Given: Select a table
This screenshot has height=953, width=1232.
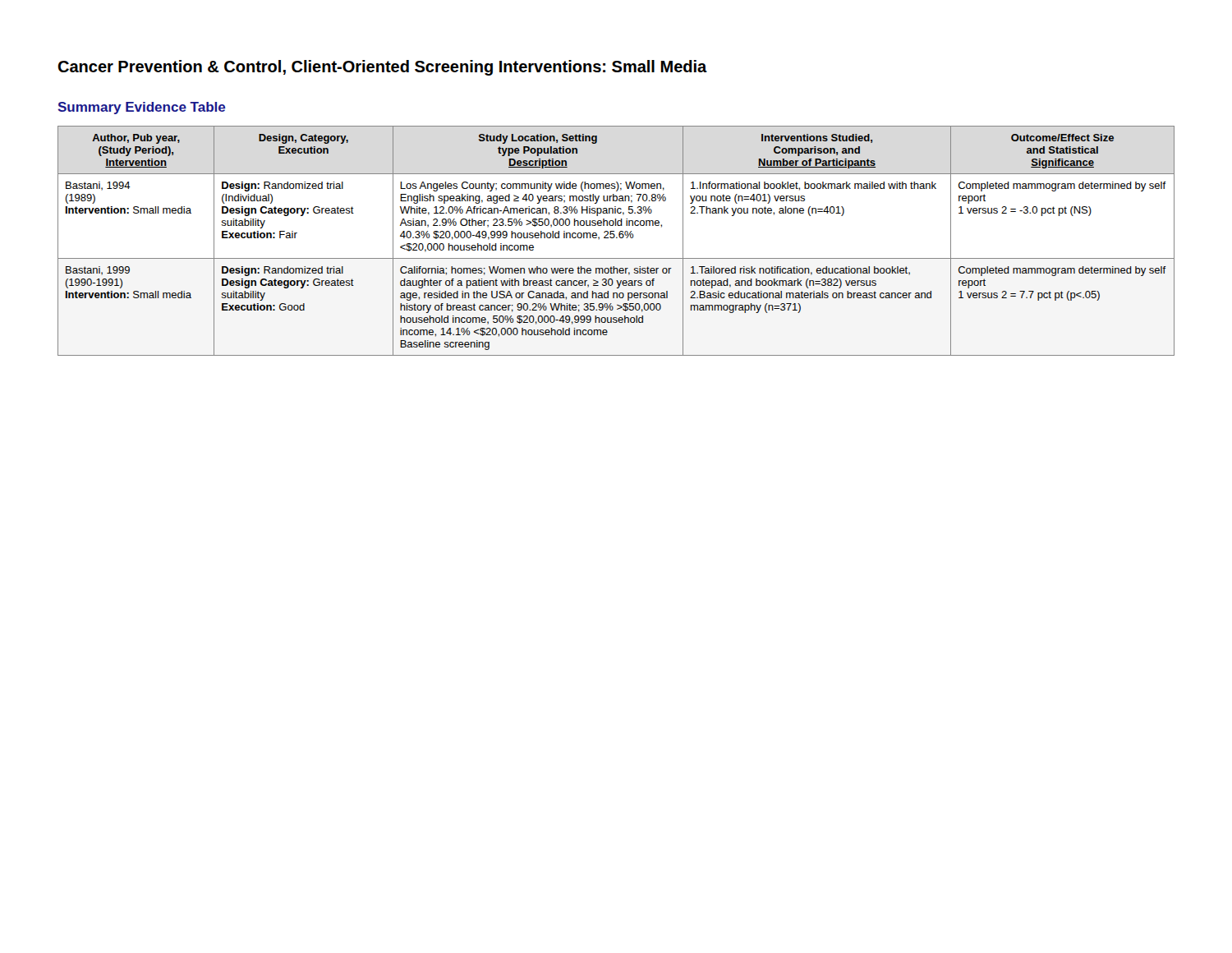Looking at the screenshot, I should click(x=616, y=241).
